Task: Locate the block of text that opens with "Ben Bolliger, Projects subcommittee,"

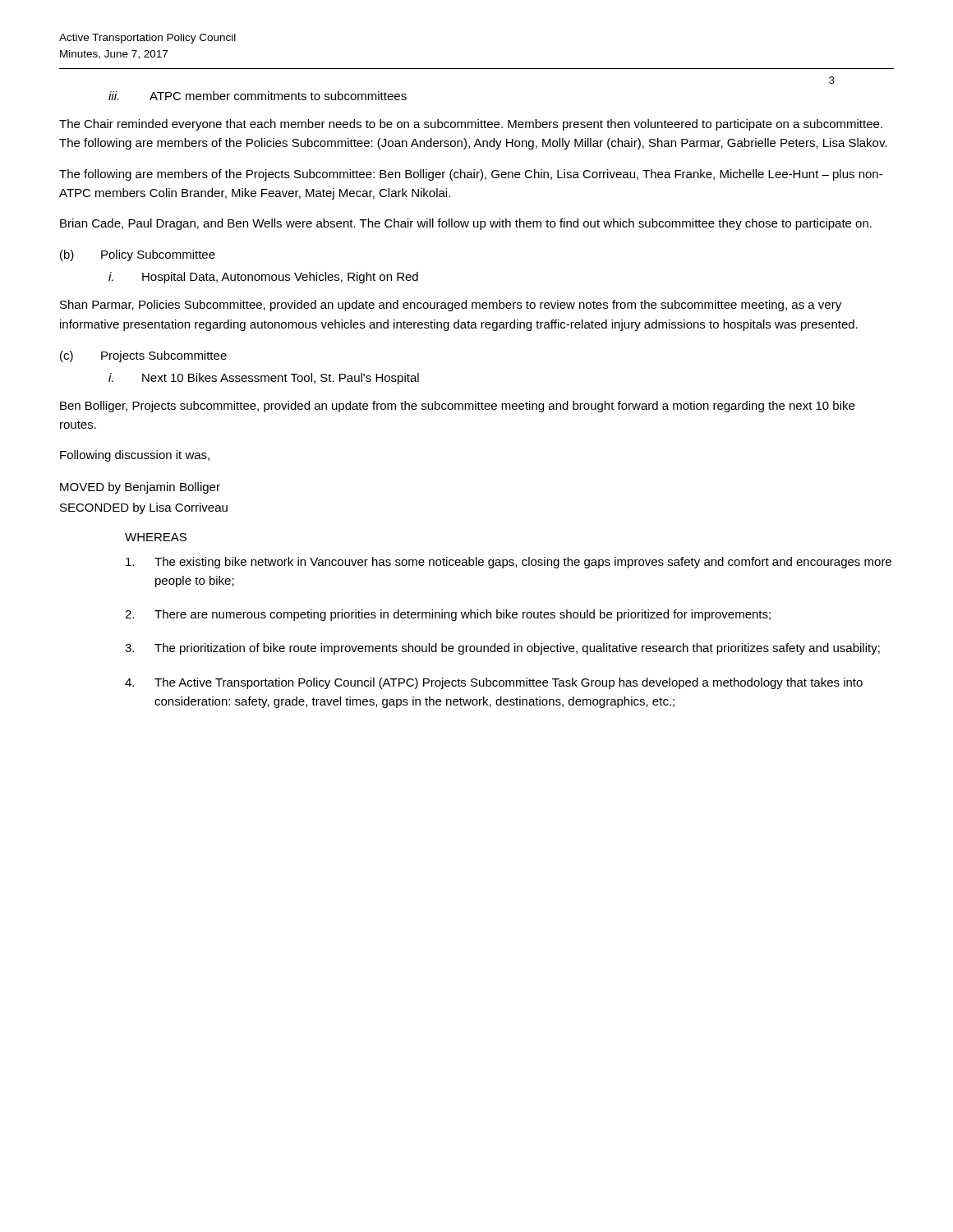Action: tap(457, 415)
